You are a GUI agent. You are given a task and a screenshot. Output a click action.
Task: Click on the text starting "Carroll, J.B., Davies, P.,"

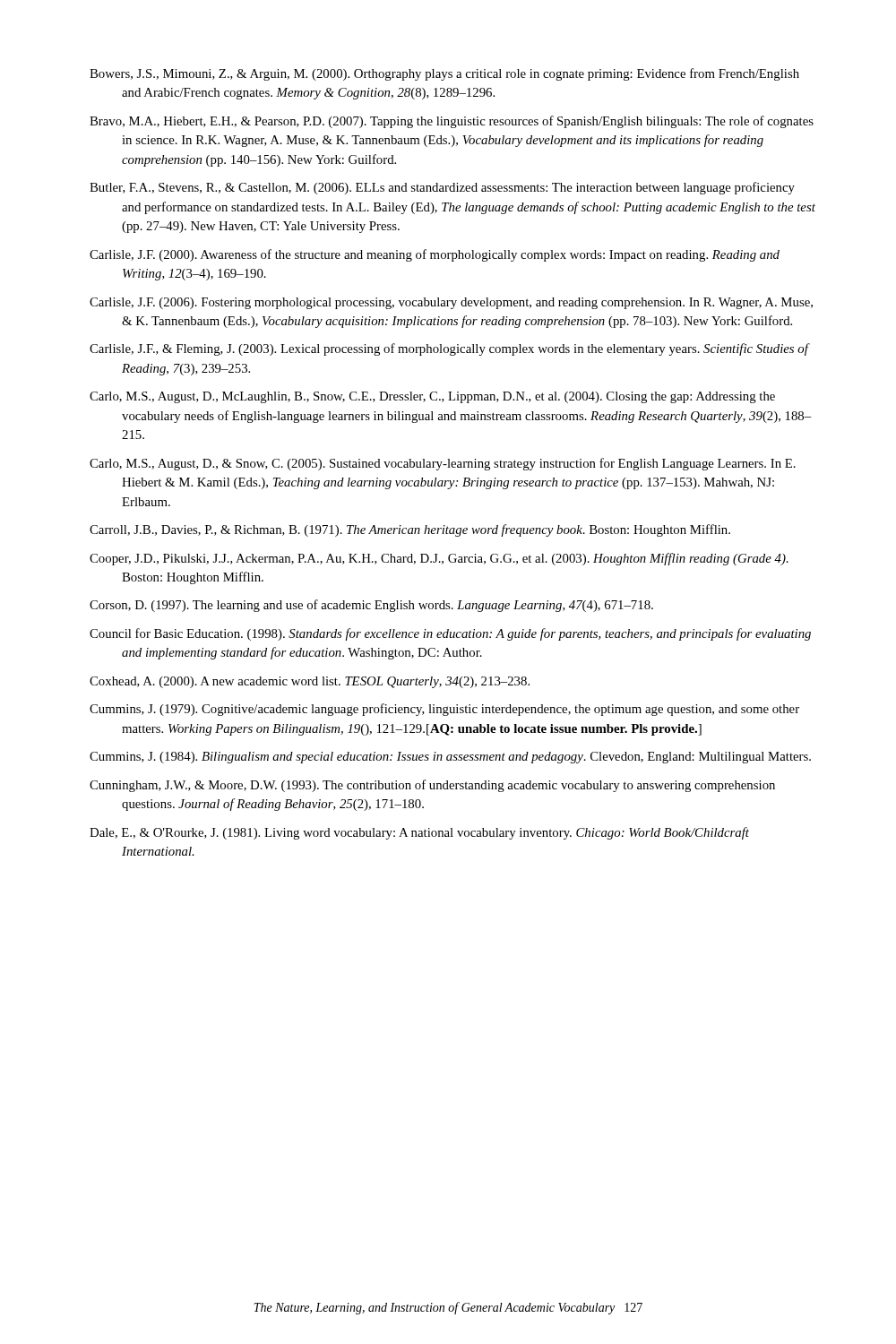(410, 530)
